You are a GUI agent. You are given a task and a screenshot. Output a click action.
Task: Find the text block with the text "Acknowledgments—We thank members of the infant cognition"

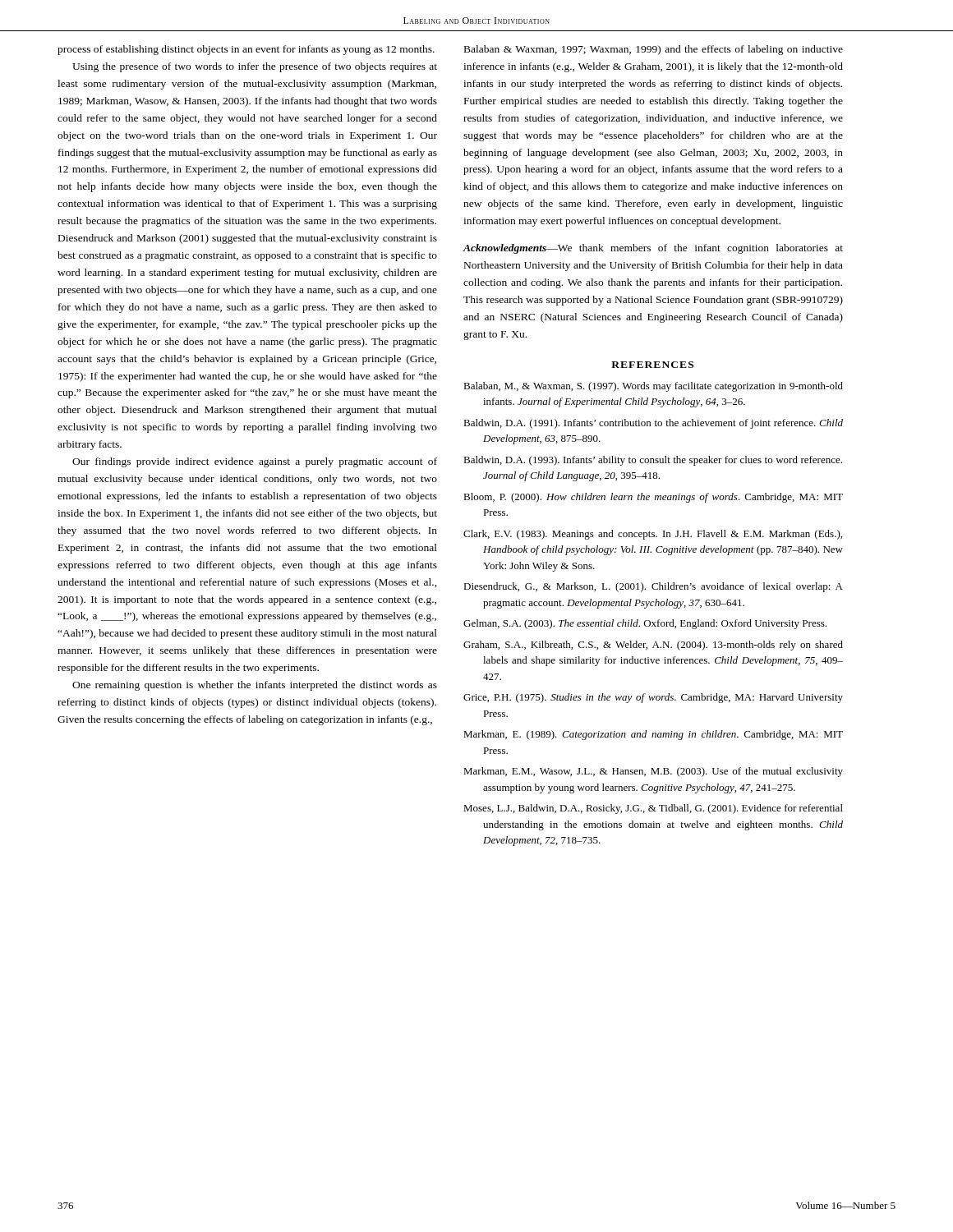[x=653, y=291]
